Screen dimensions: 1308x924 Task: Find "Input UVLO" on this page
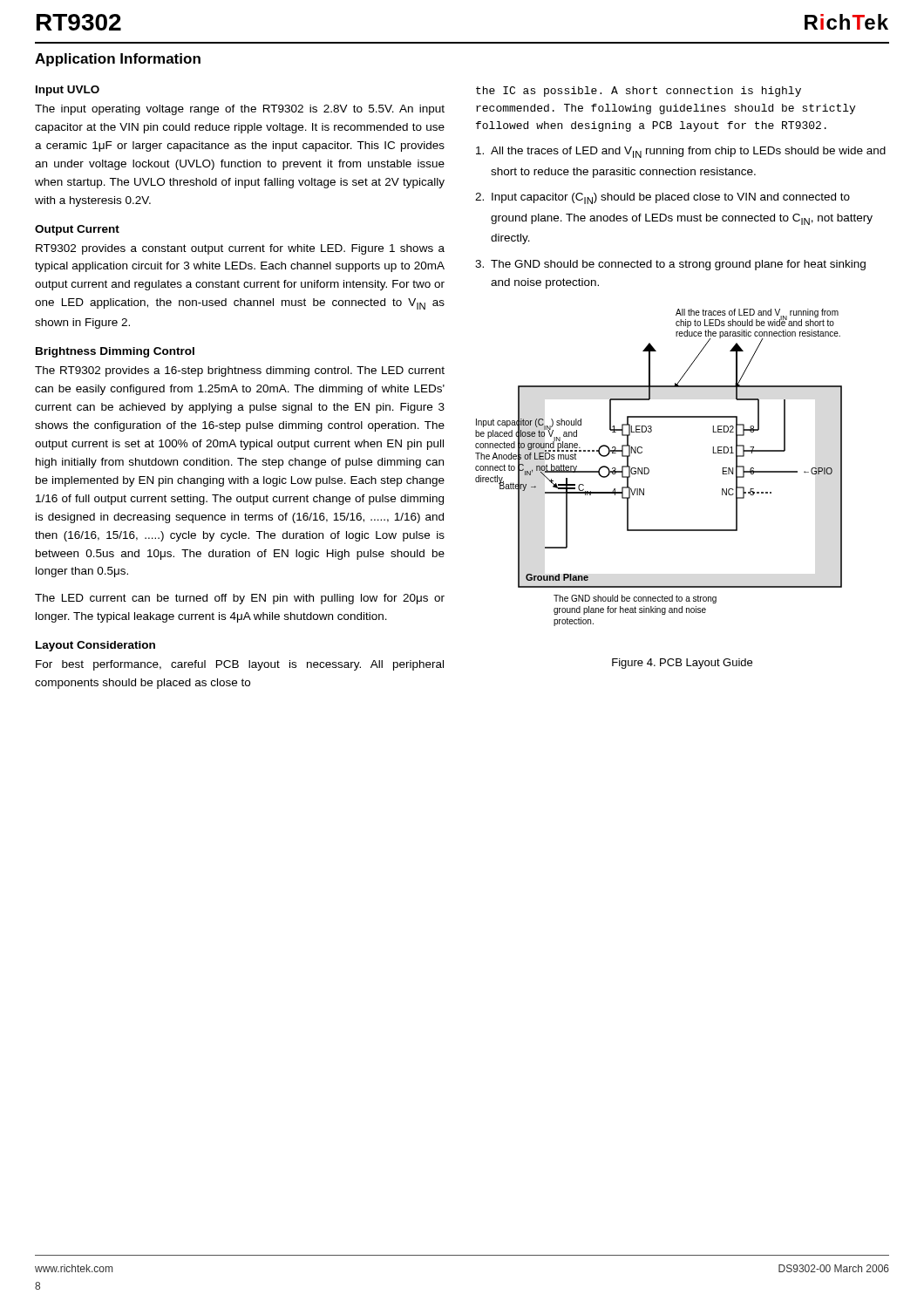pyautogui.click(x=67, y=89)
